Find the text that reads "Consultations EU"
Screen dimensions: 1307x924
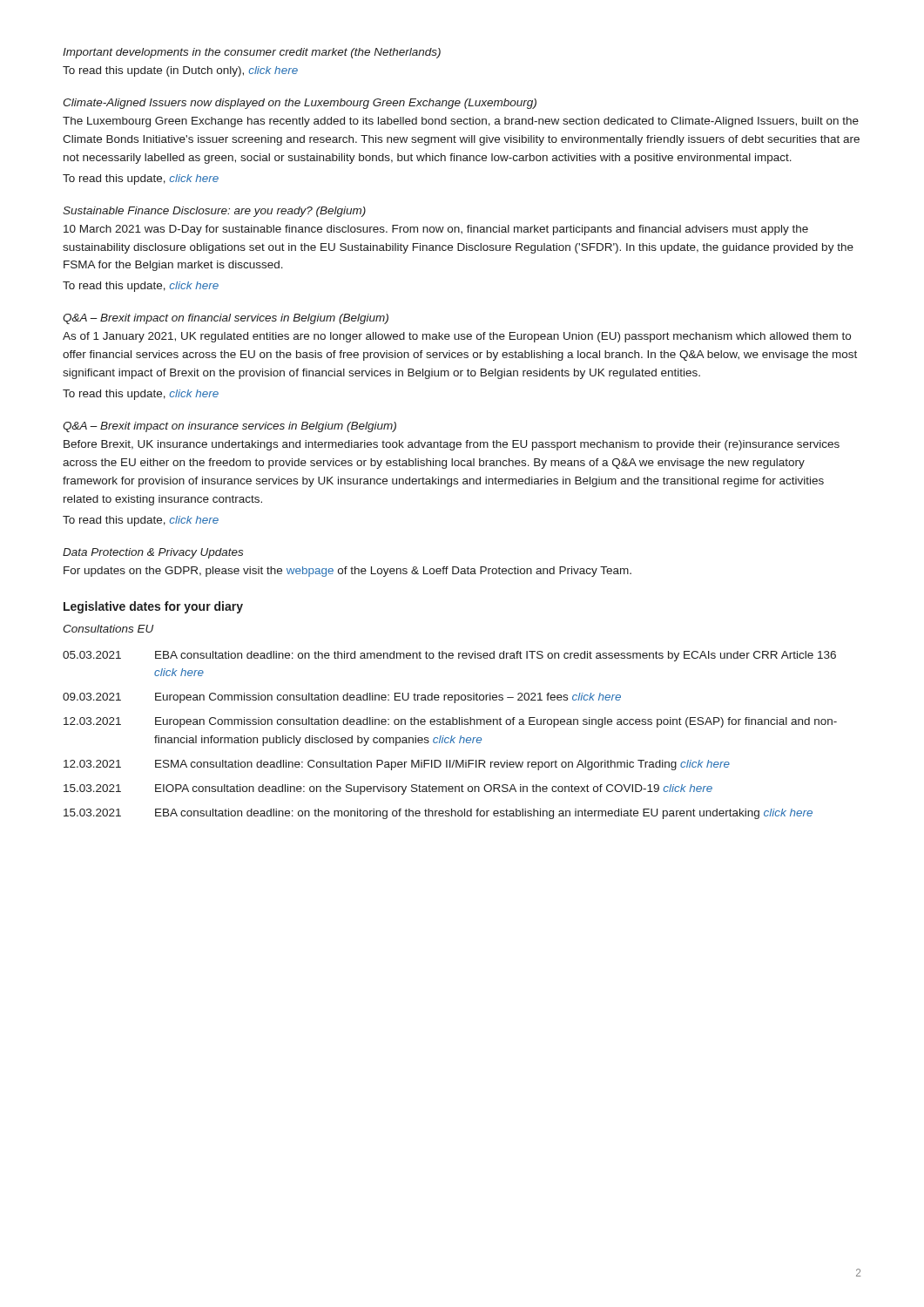click(x=108, y=629)
